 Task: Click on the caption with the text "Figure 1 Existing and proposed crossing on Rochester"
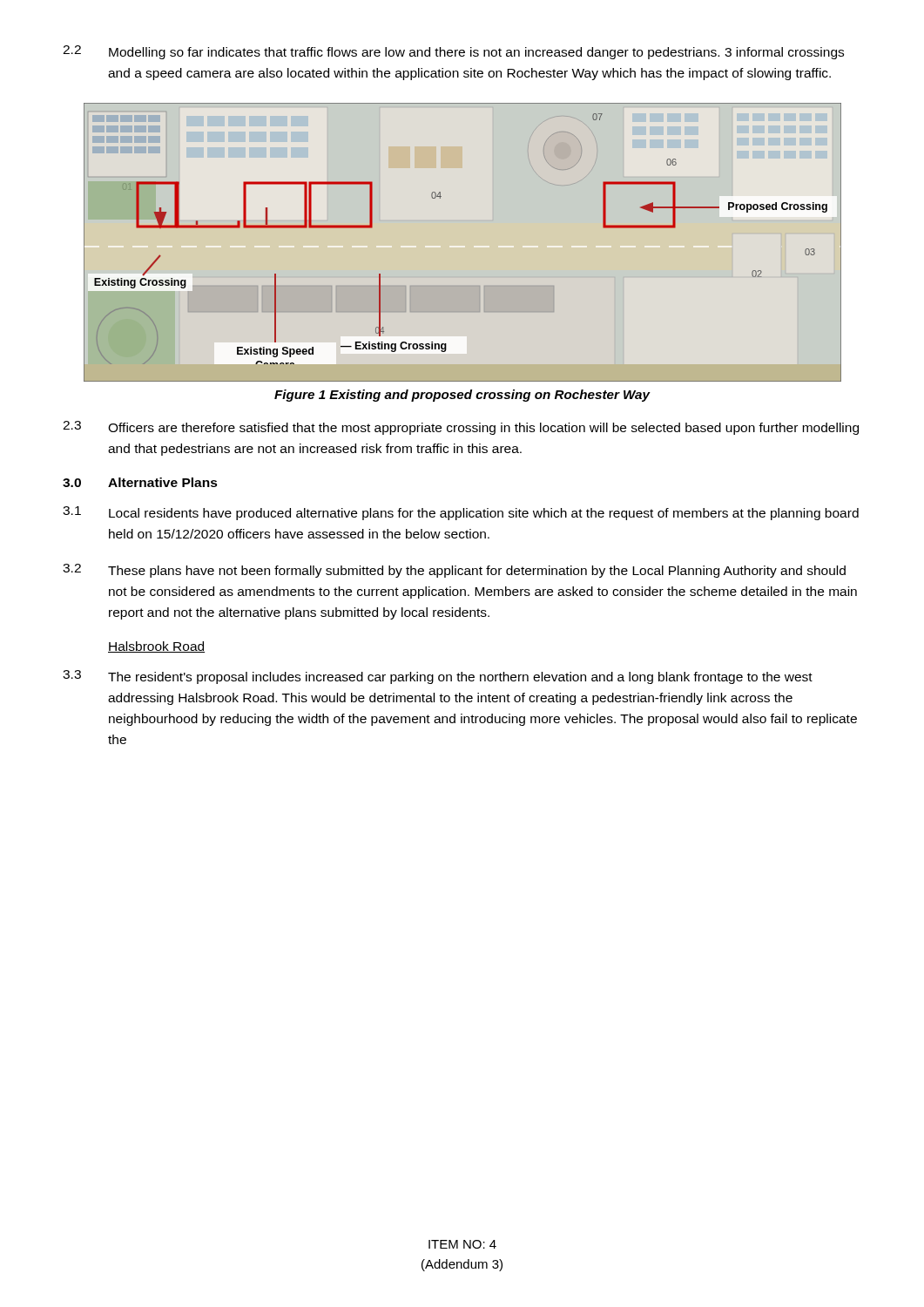point(462,394)
